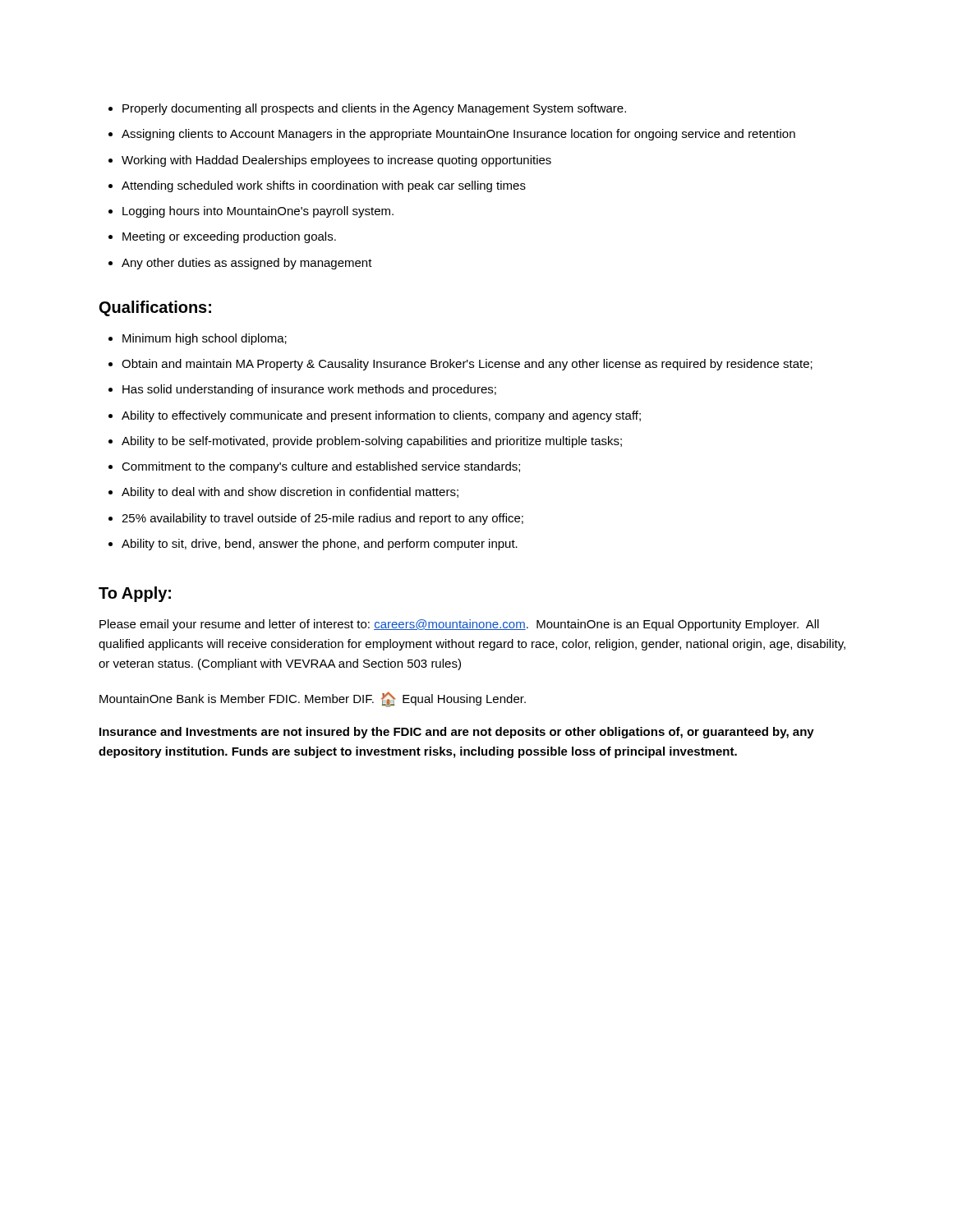Find the list item that says "Commitment to the company's culture and established"
The image size is (953, 1232).
coord(321,466)
